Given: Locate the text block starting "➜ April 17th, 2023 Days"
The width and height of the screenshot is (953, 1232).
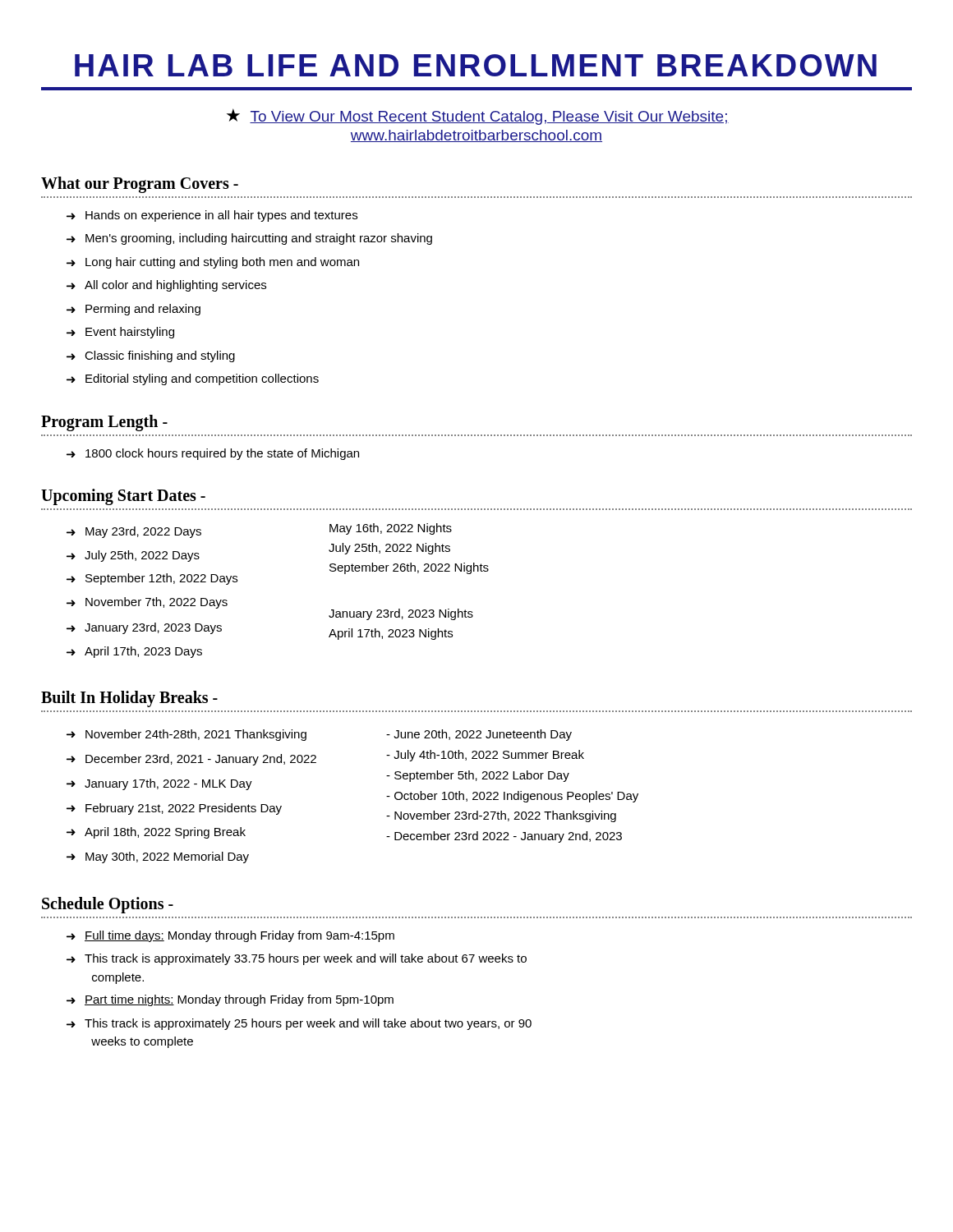Looking at the screenshot, I should pyautogui.click(x=134, y=652).
